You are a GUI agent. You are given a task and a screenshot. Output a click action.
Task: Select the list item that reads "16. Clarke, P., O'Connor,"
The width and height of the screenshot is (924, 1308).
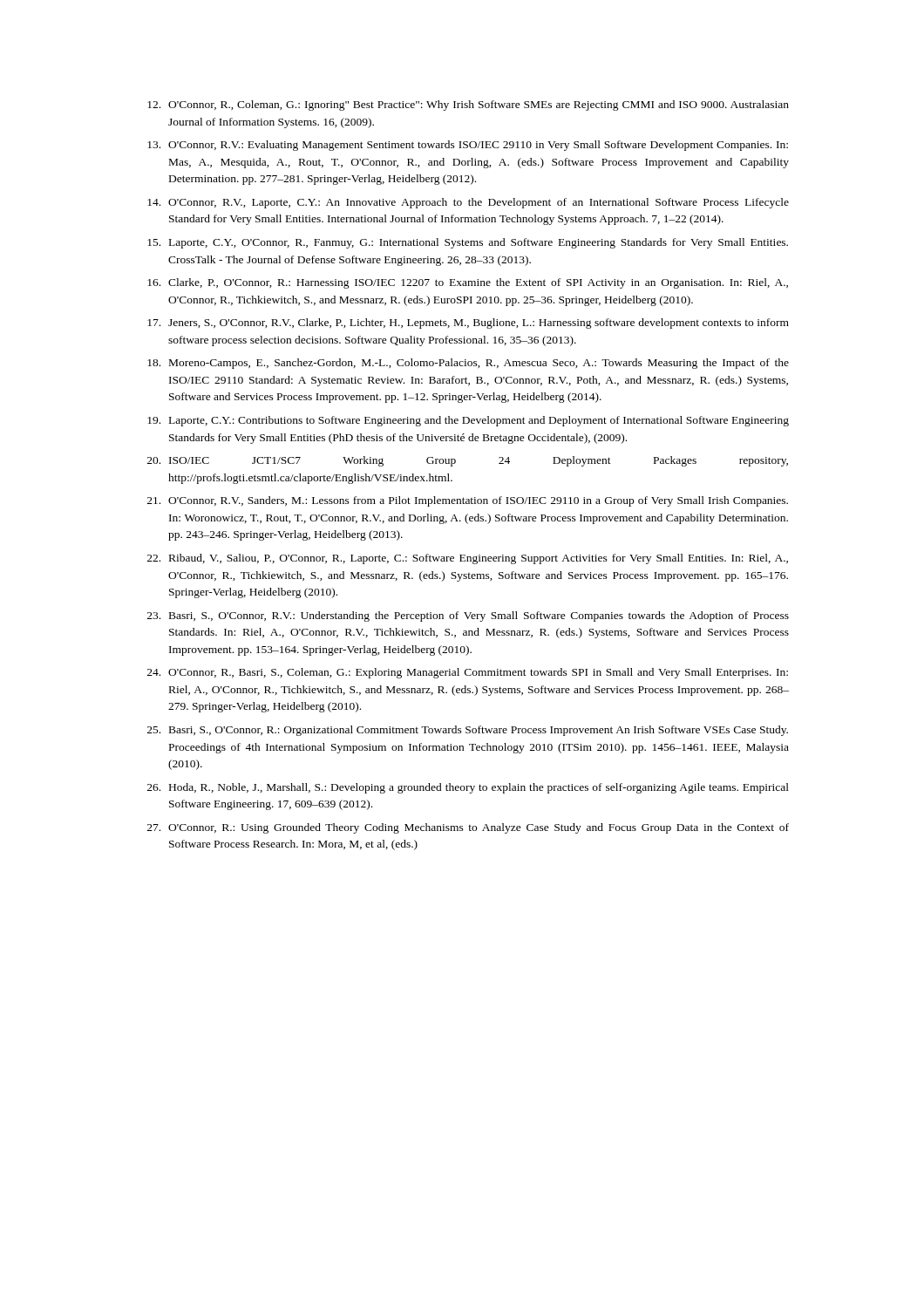point(462,291)
